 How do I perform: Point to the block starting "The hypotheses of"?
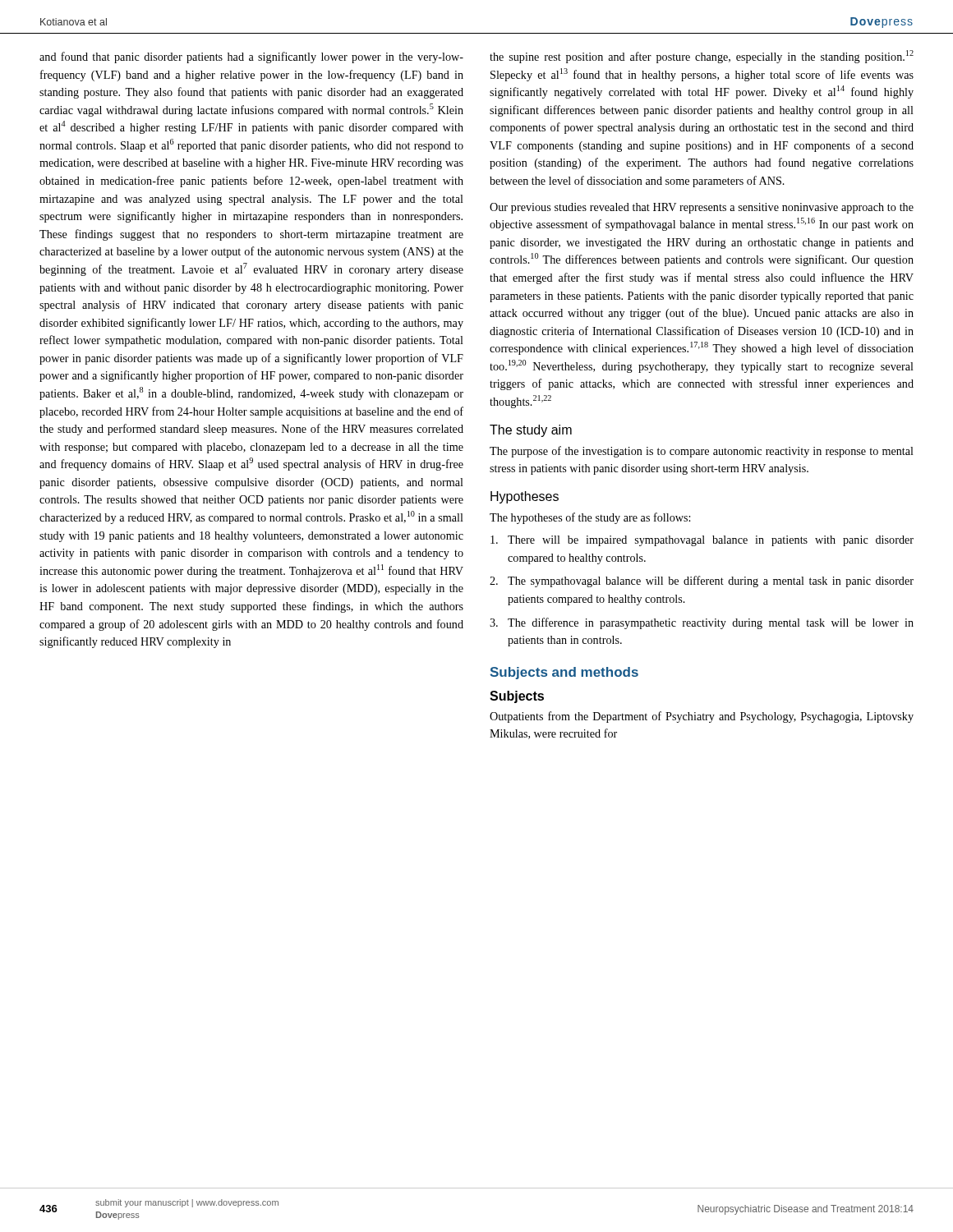[x=590, y=518]
